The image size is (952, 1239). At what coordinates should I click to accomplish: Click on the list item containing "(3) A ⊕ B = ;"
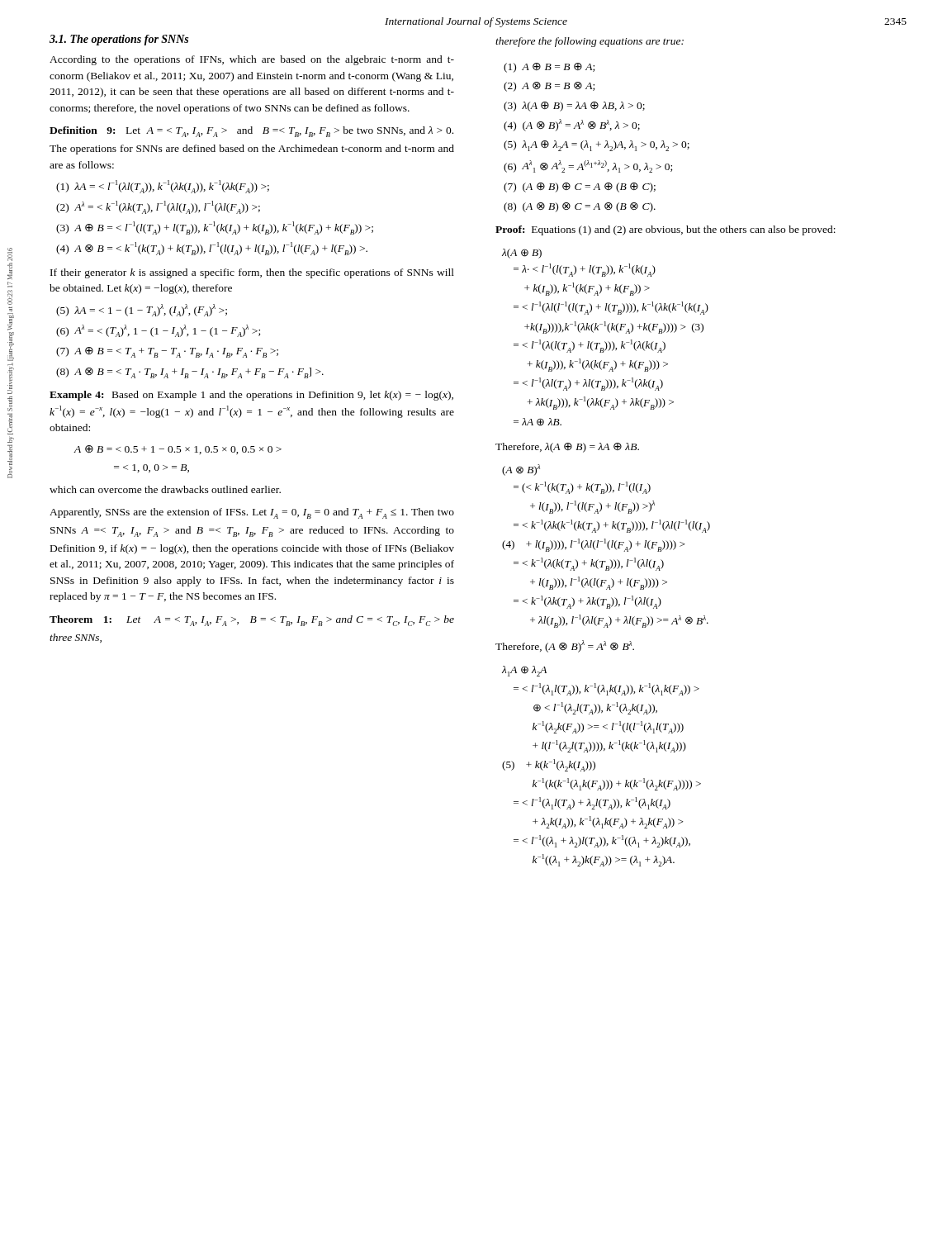click(x=215, y=228)
